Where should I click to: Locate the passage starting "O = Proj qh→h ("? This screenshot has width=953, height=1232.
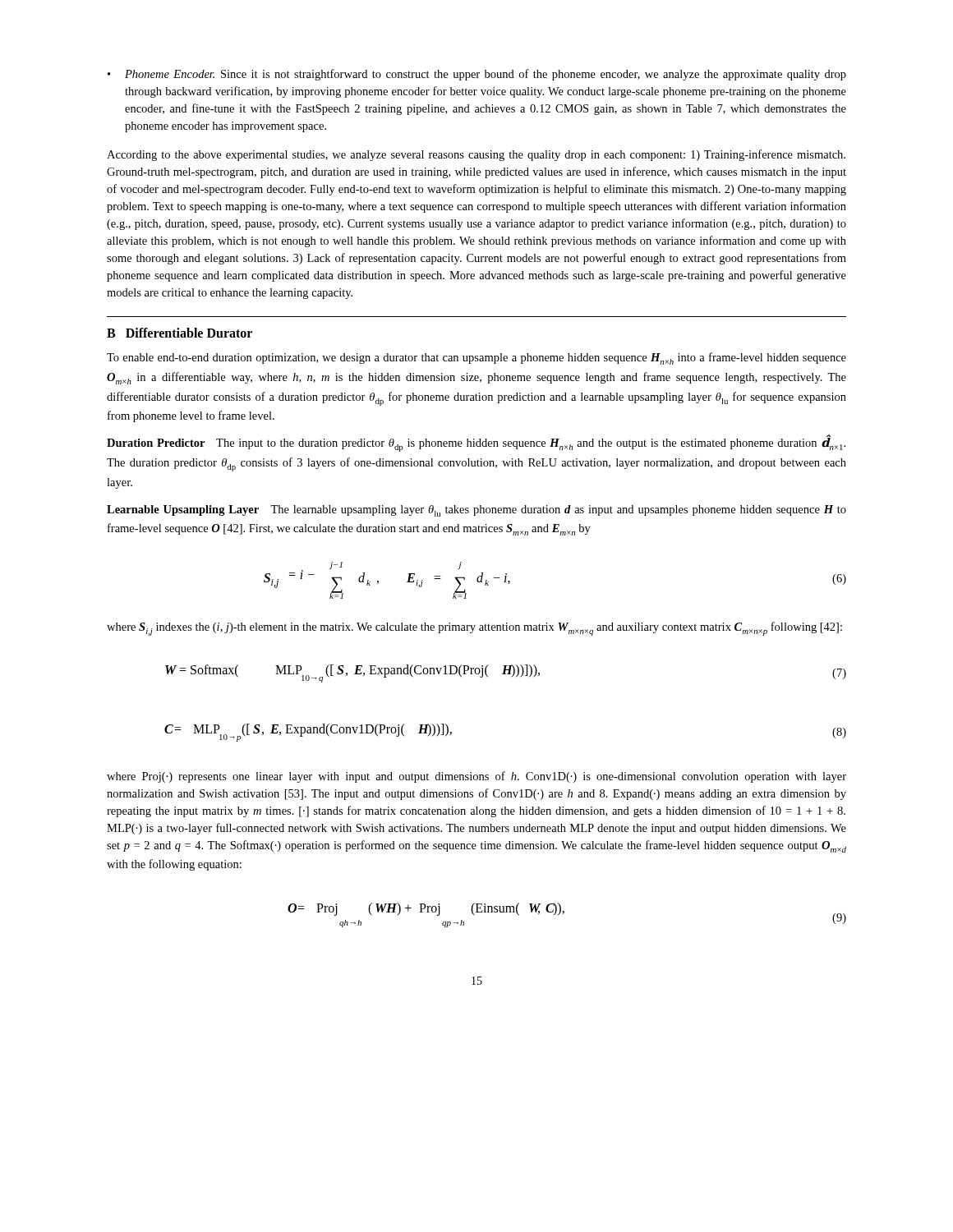click(493, 916)
